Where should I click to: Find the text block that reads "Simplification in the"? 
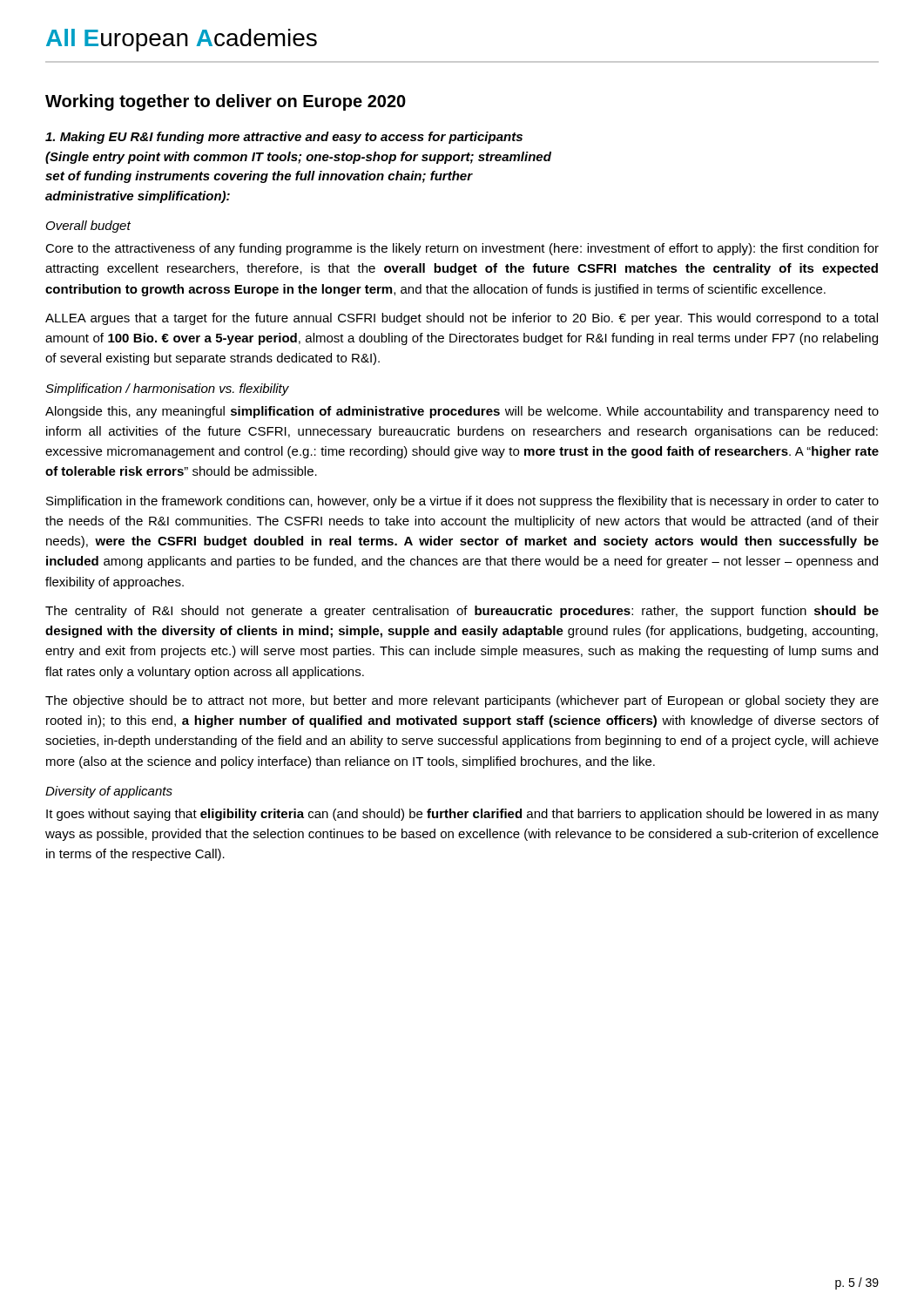(x=462, y=541)
